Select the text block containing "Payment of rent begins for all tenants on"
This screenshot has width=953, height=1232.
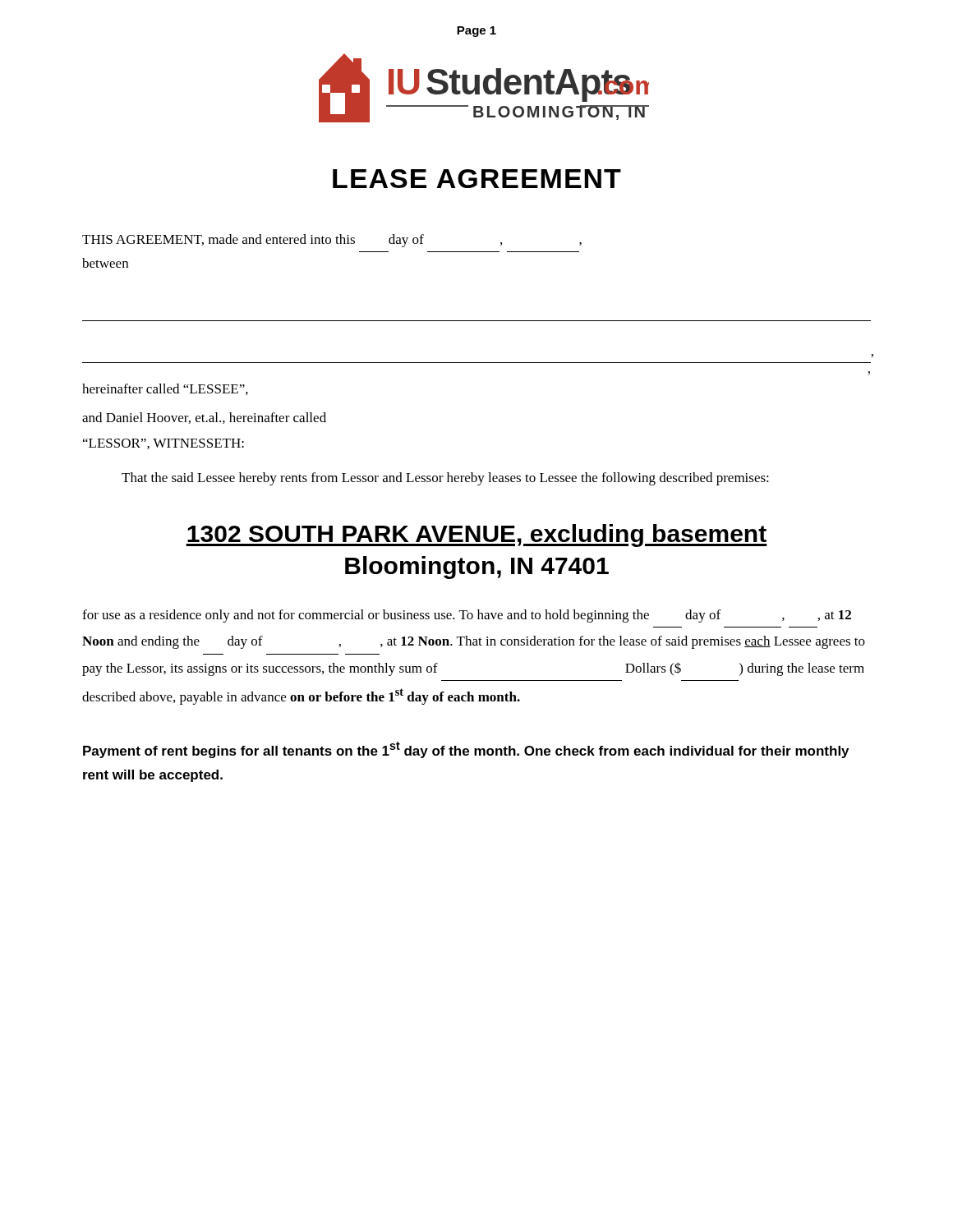click(x=466, y=761)
